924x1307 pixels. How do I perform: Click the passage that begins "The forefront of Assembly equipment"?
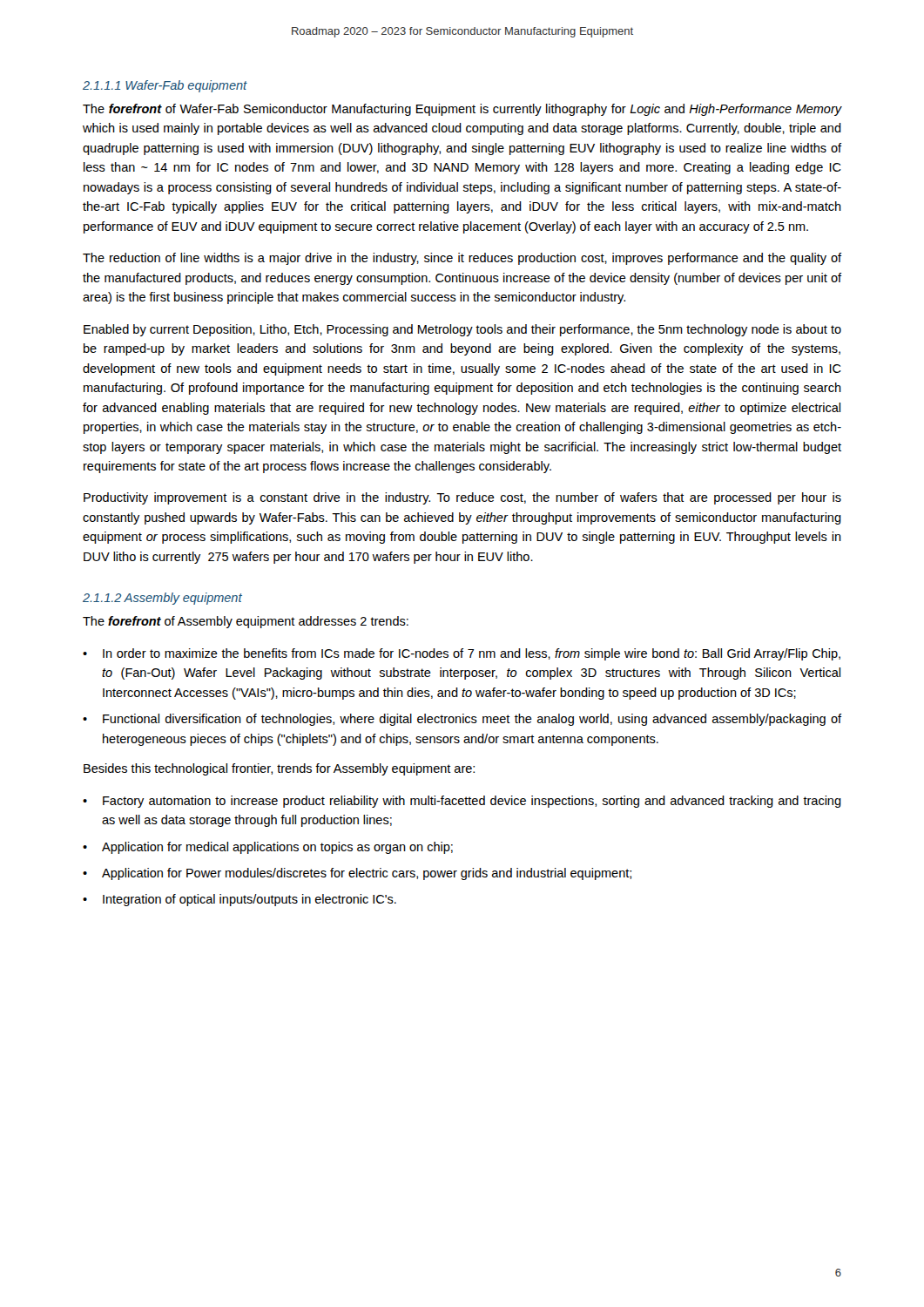pos(246,622)
